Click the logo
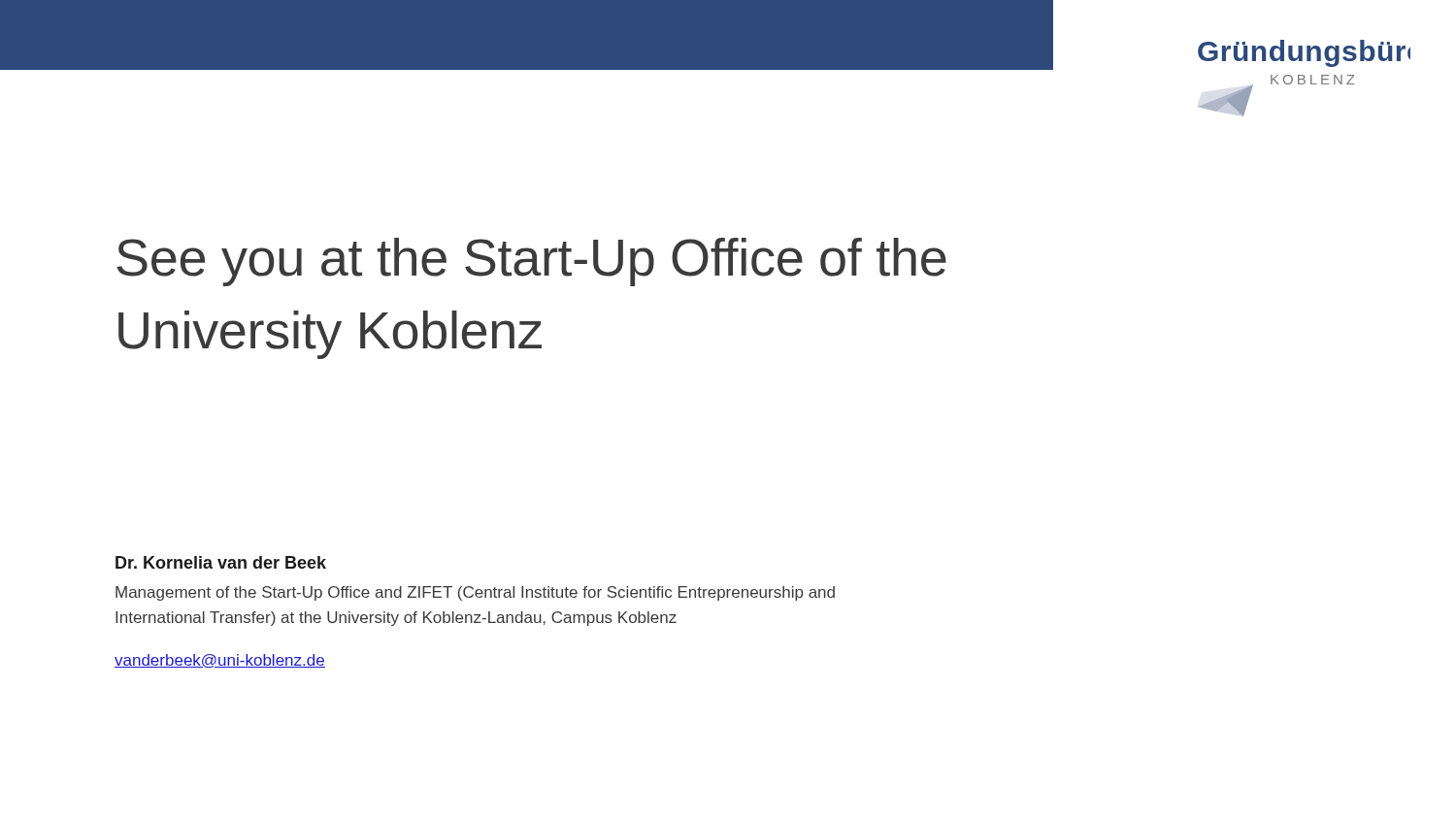Viewport: 1456px width, 819px height. click(1255, 63)
